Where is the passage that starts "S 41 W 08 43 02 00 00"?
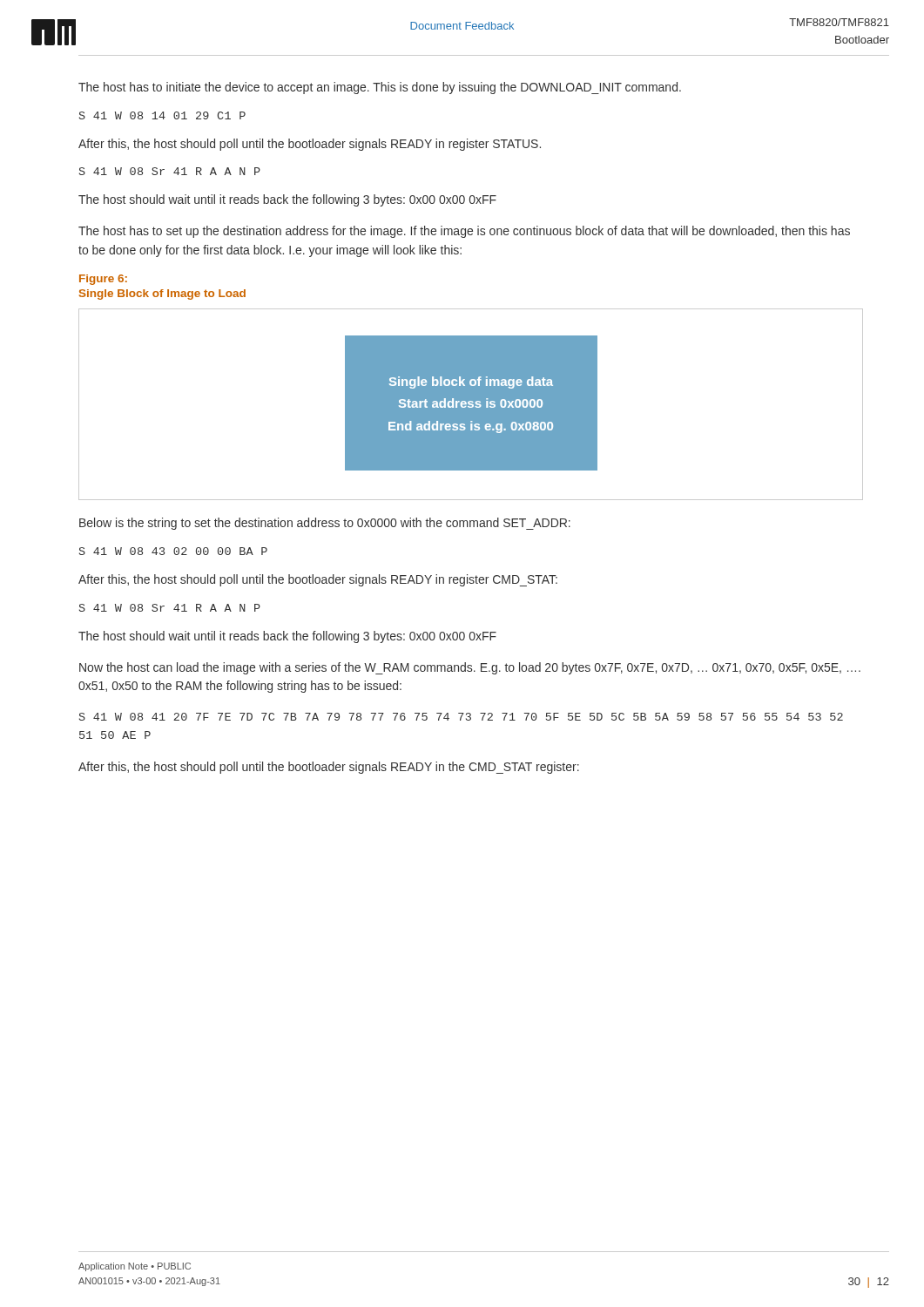Viewport: 924px width, 1307px height. coord(173,552)
